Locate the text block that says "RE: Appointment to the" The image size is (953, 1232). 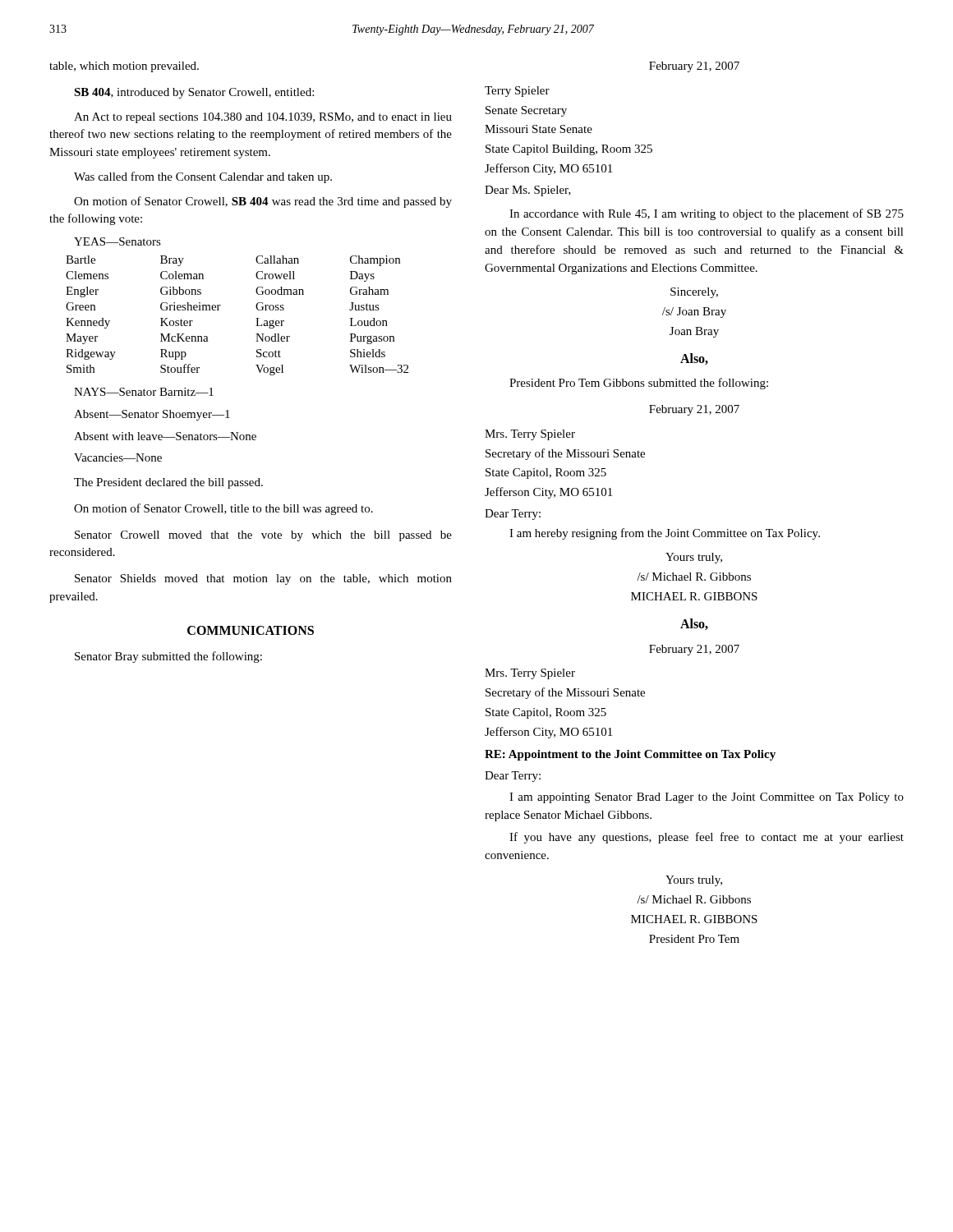click(x=694, y=755)
